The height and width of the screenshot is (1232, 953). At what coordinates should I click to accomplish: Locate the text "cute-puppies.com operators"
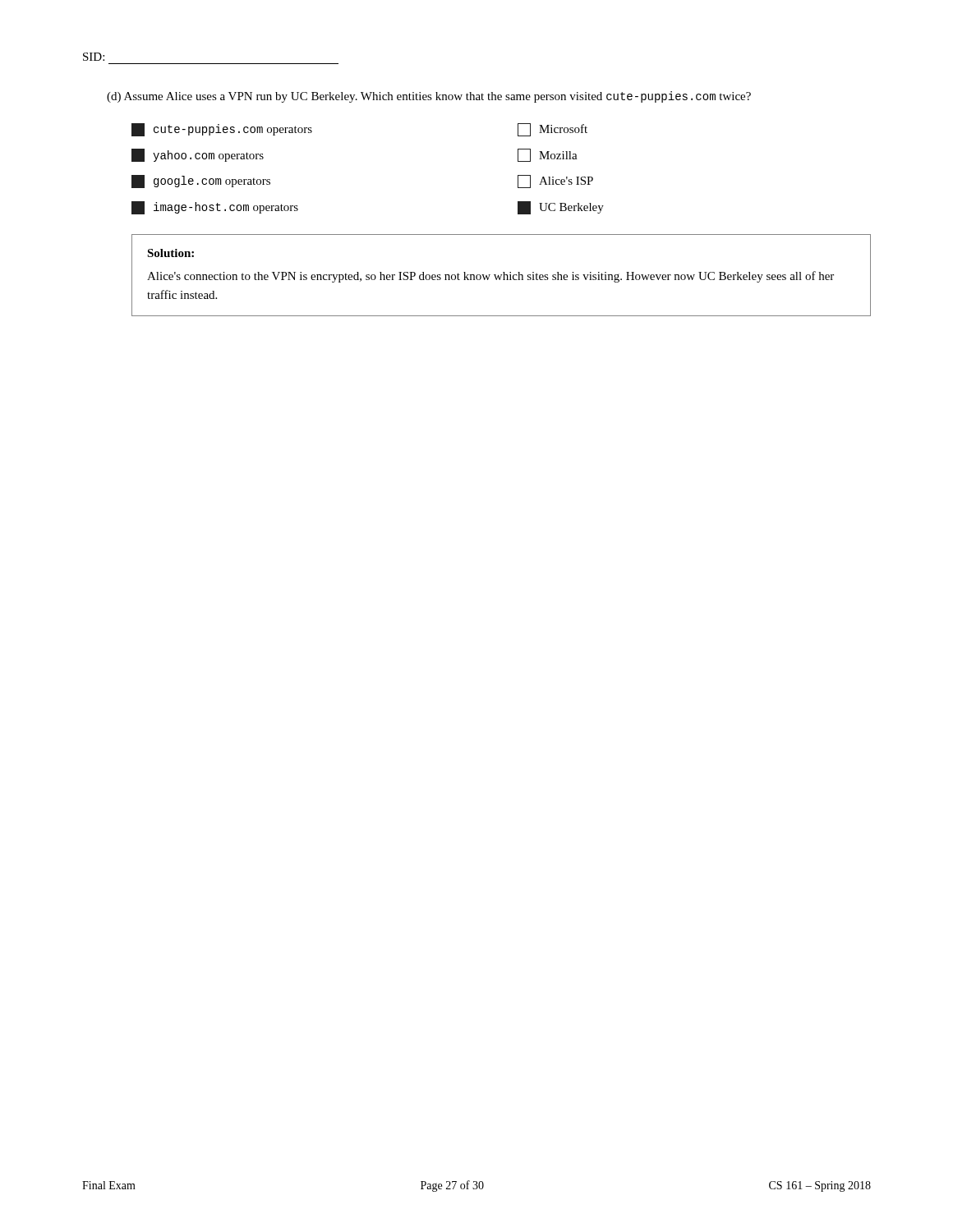222,130
